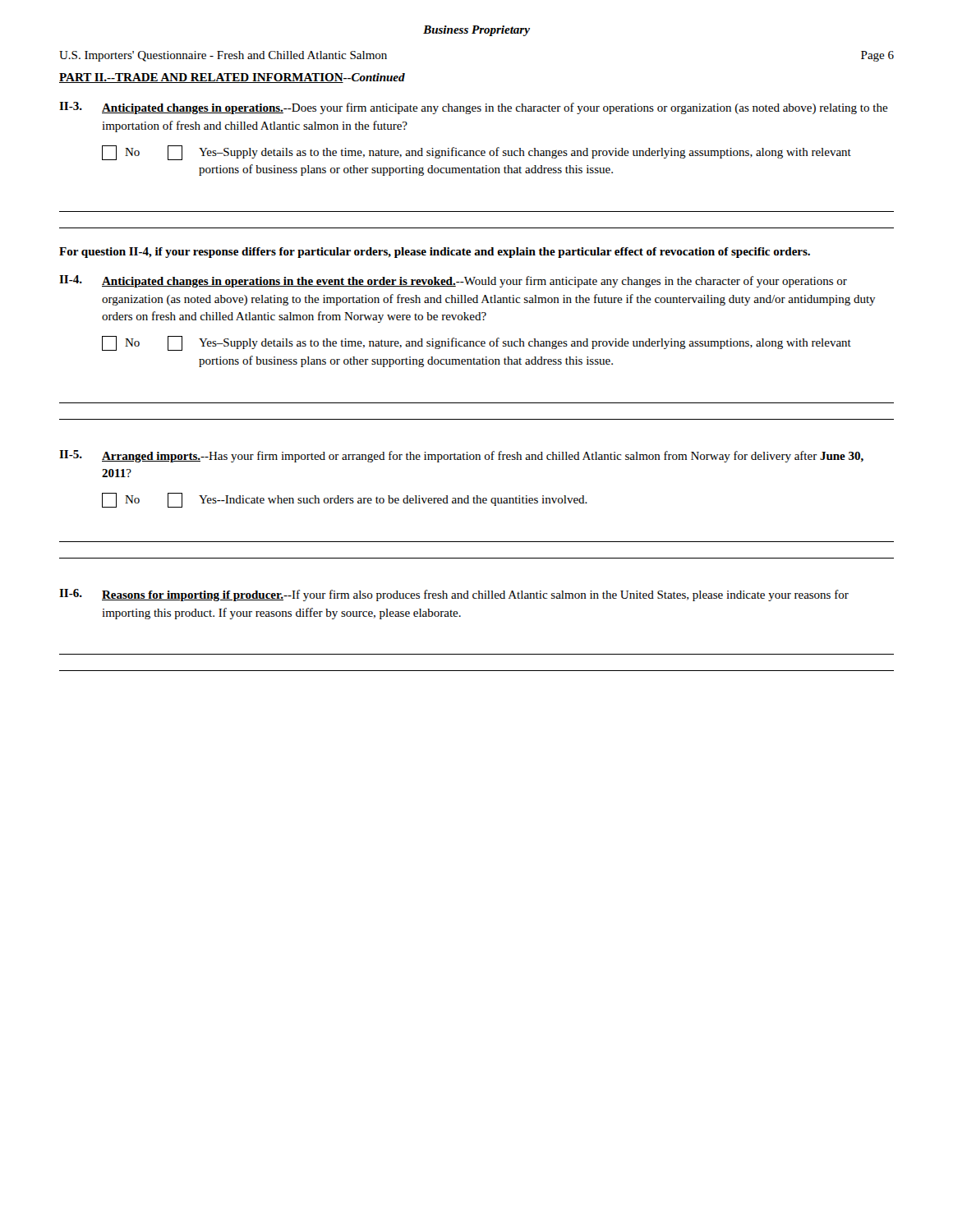Select the region starting "For question II-4, if your response differs for"
Image resolution: width=953 pixels, height=1232 pixels.
click(x=435, y=251)
